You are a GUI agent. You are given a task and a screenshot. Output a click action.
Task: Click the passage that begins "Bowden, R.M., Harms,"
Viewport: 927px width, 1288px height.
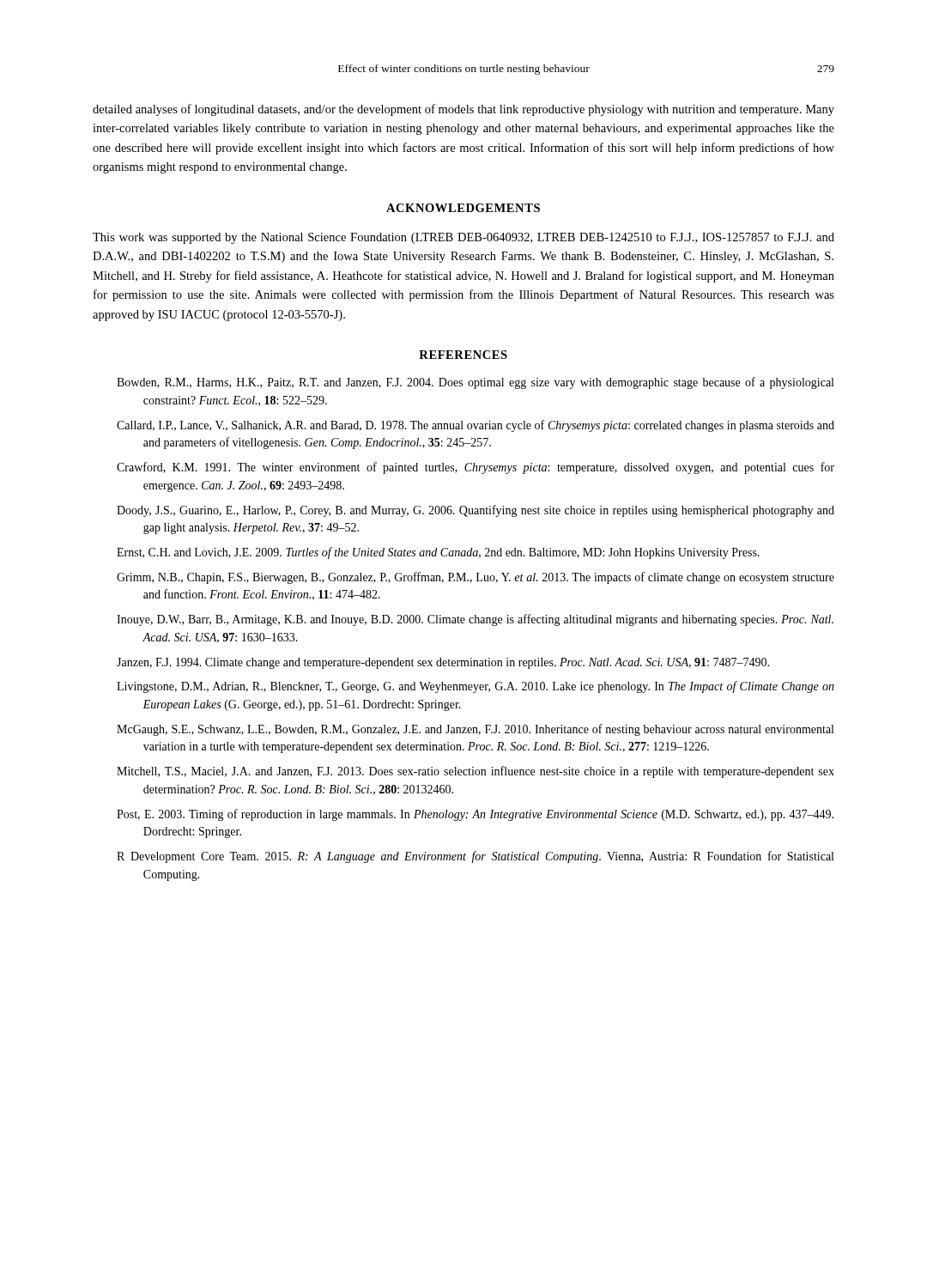coord(476,392)
